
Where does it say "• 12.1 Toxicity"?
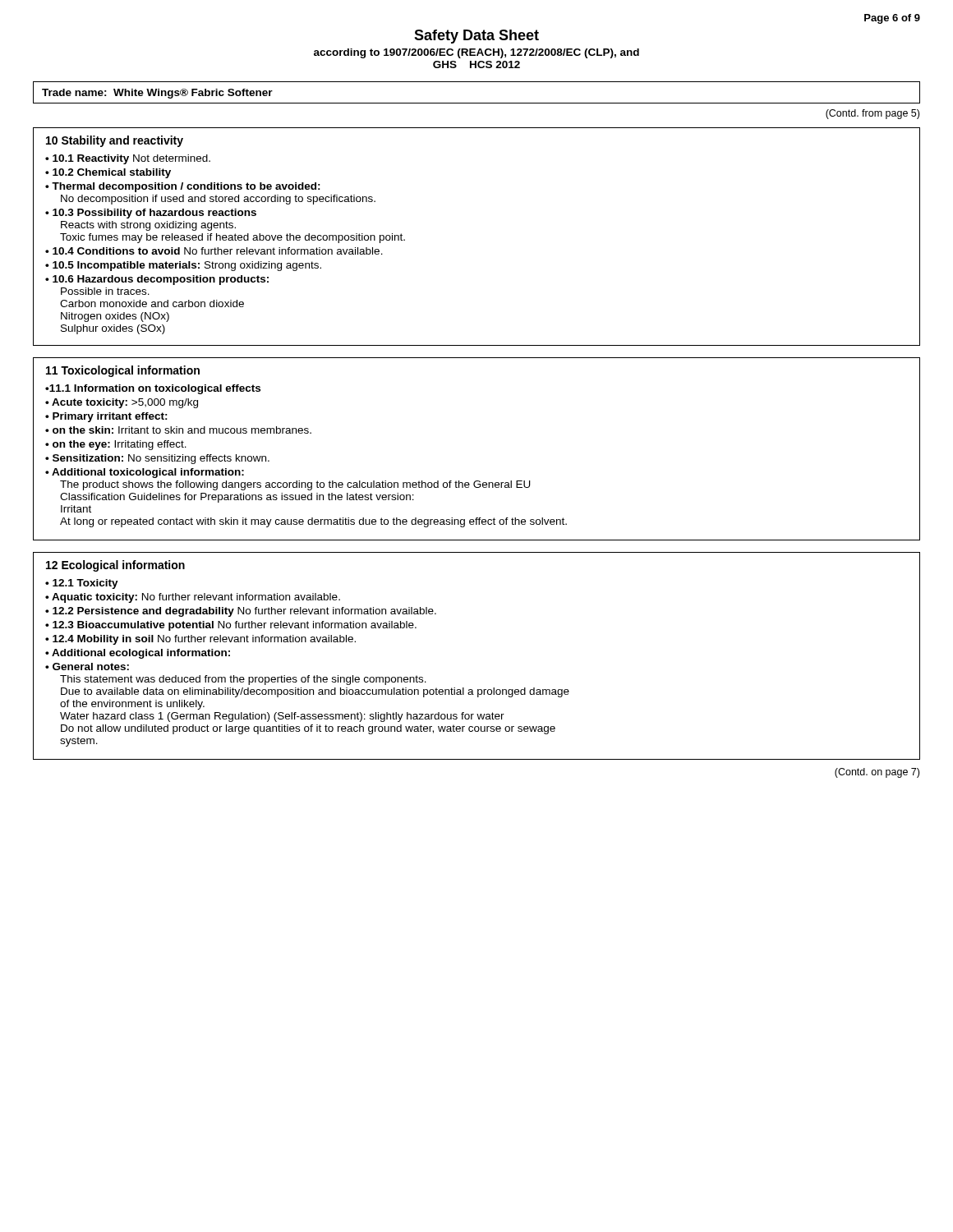click(x=82, y=583)
